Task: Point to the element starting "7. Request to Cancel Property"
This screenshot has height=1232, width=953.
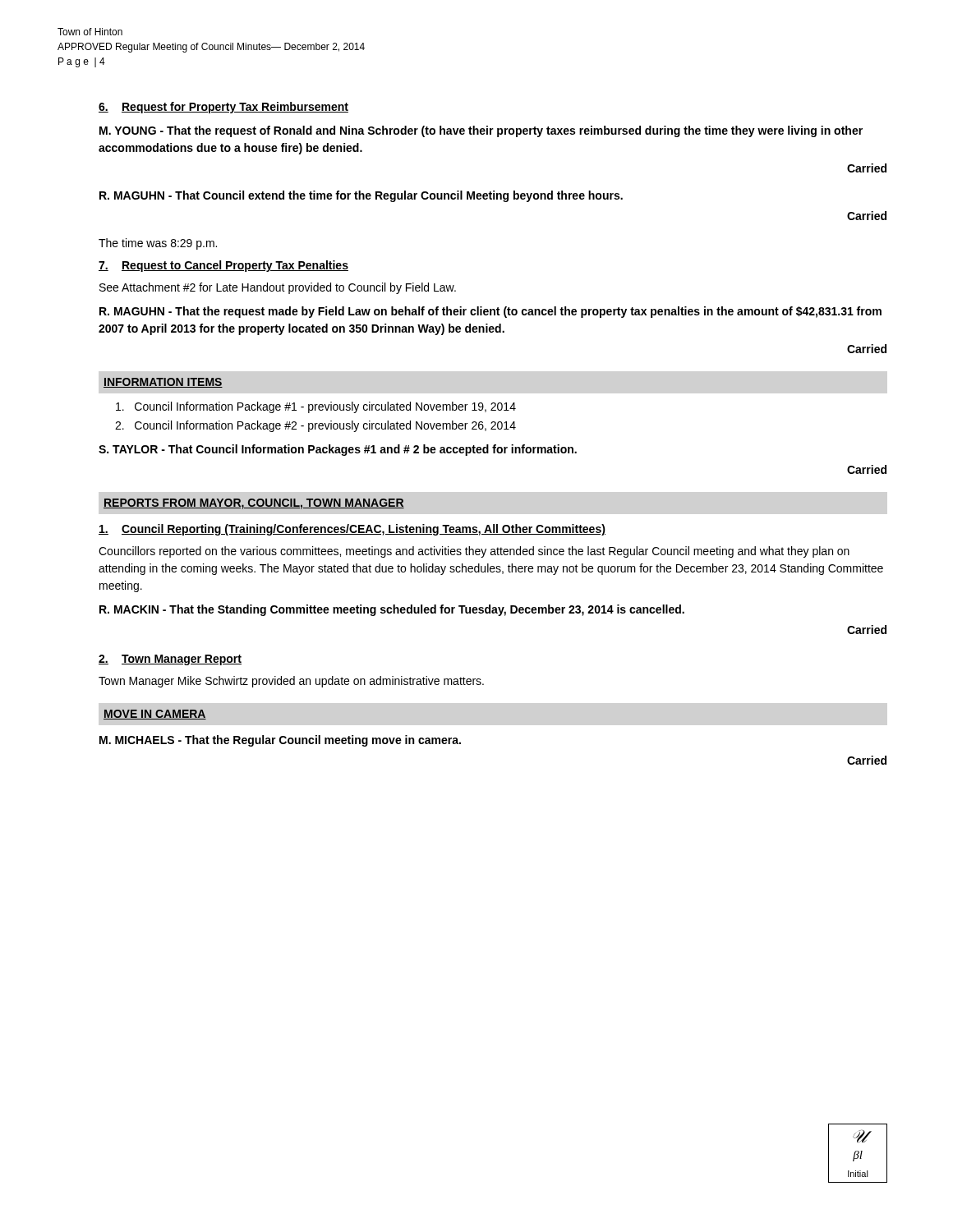Action: point(223,266)
